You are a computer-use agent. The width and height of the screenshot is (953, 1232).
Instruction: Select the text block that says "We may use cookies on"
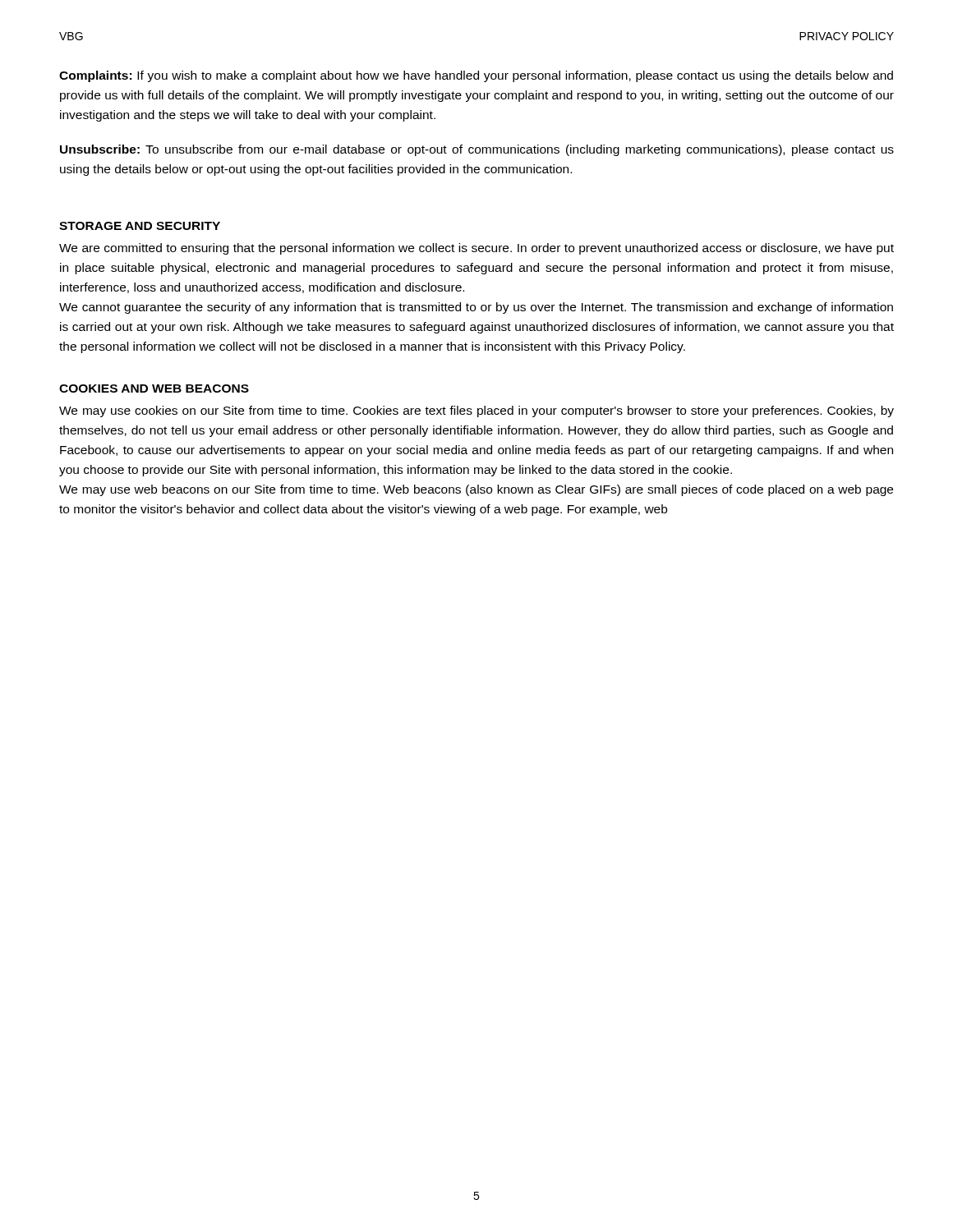pos(476,440)
